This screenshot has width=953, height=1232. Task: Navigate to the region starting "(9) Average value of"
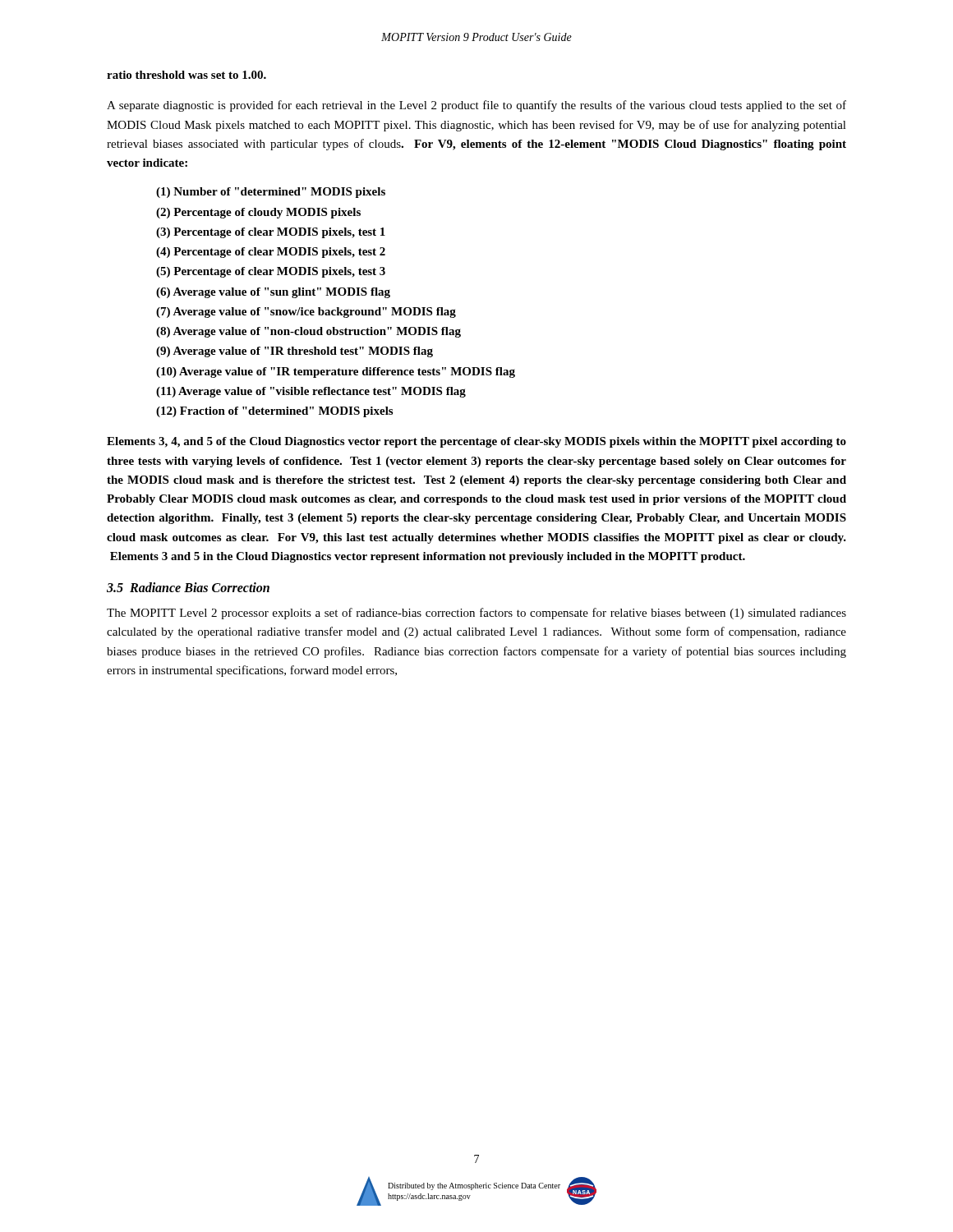294,351
